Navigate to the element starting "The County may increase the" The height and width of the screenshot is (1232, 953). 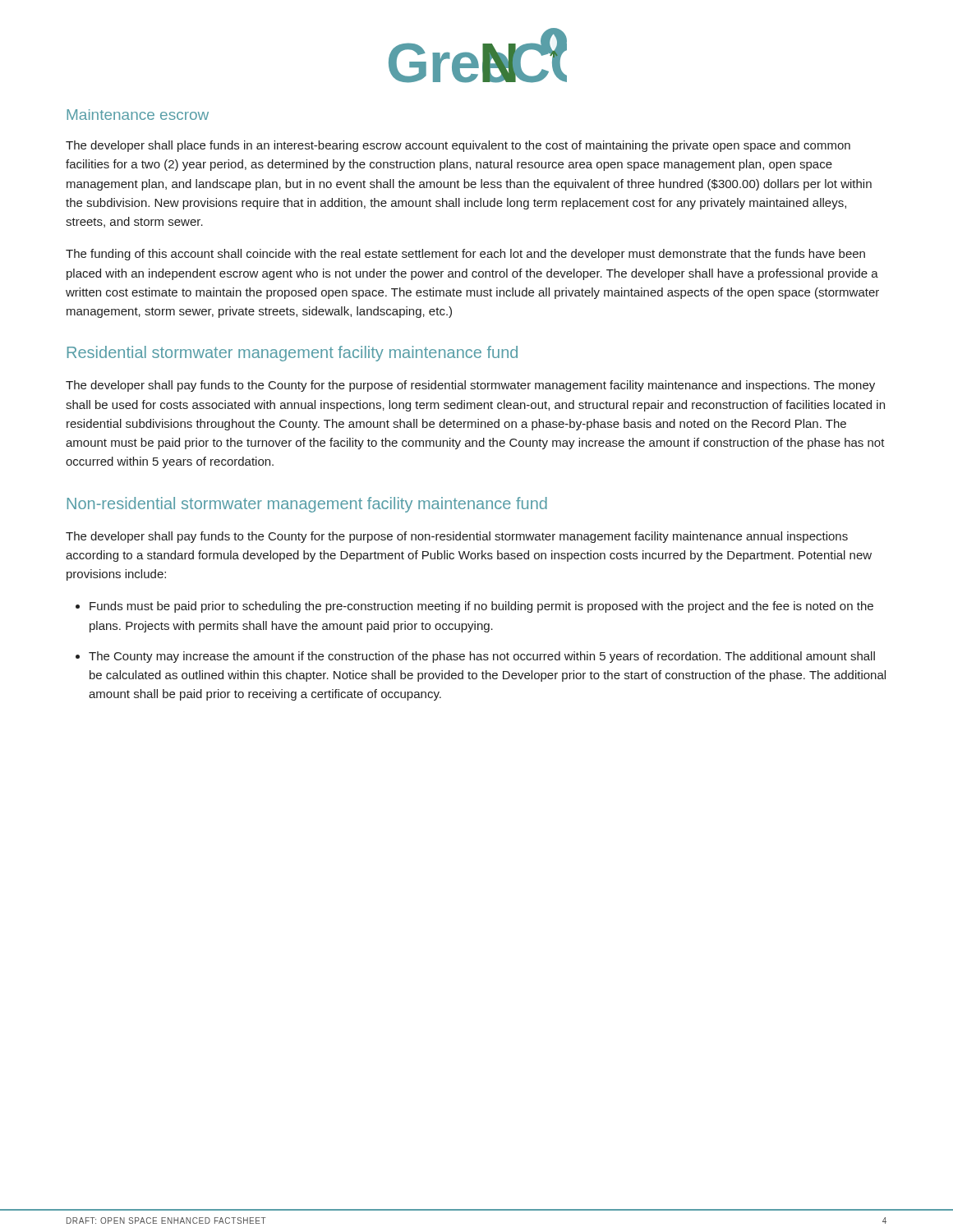coord(488,675)
